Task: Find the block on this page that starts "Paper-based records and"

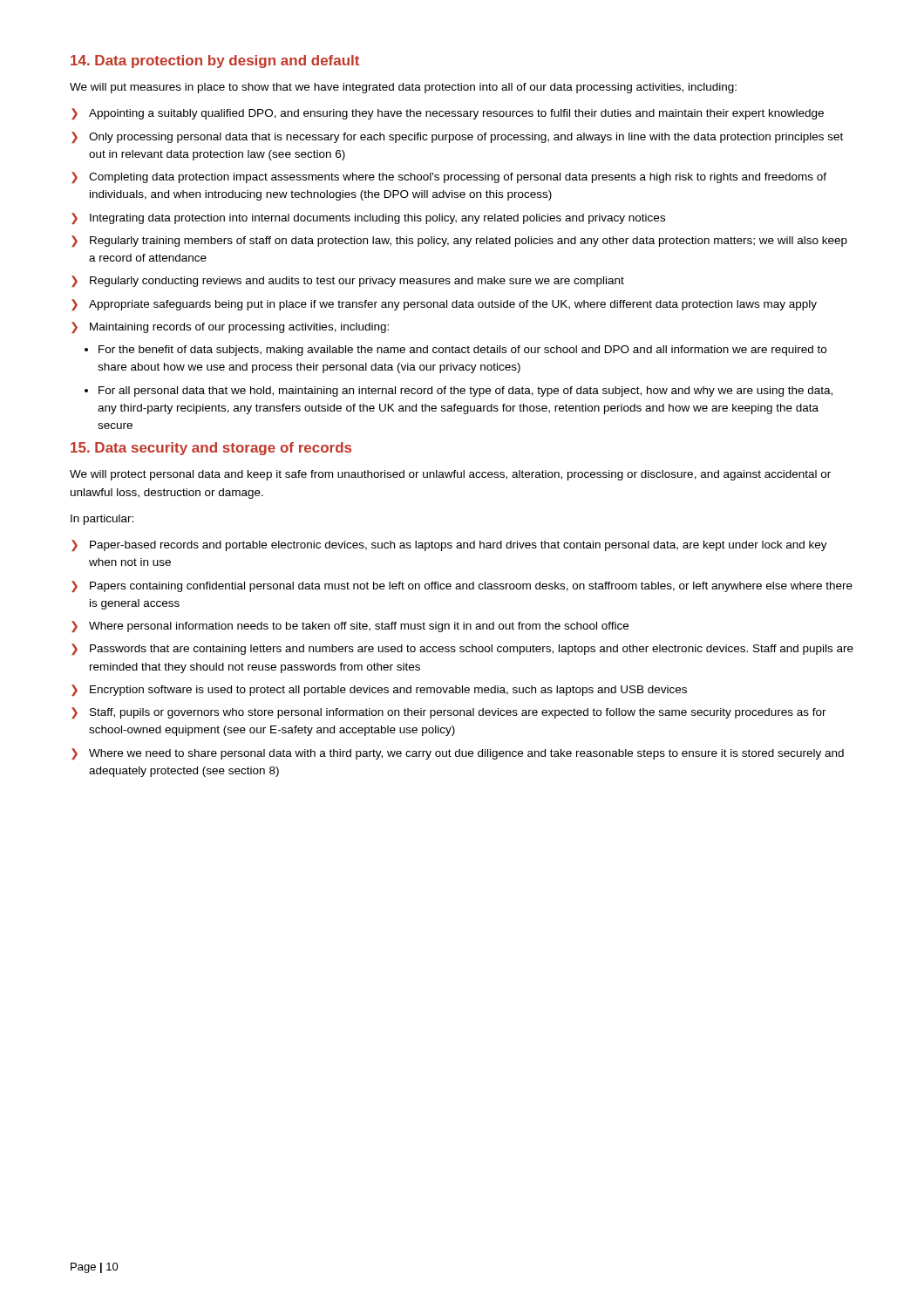Action: [x=458, y=553]
